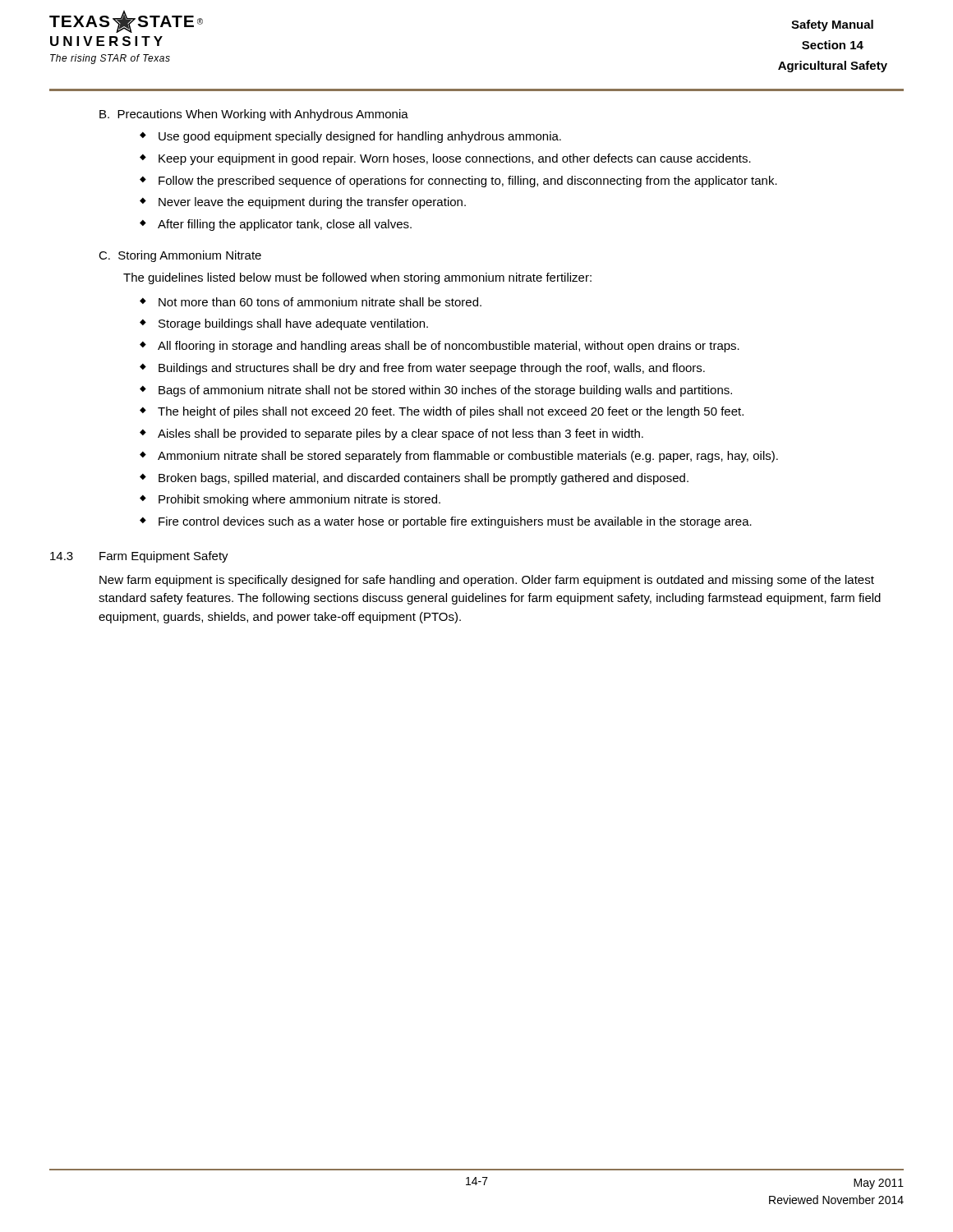Click where it says "Farm Equipment Safety"
The image size is (953, 1232).
coord(163,555)
